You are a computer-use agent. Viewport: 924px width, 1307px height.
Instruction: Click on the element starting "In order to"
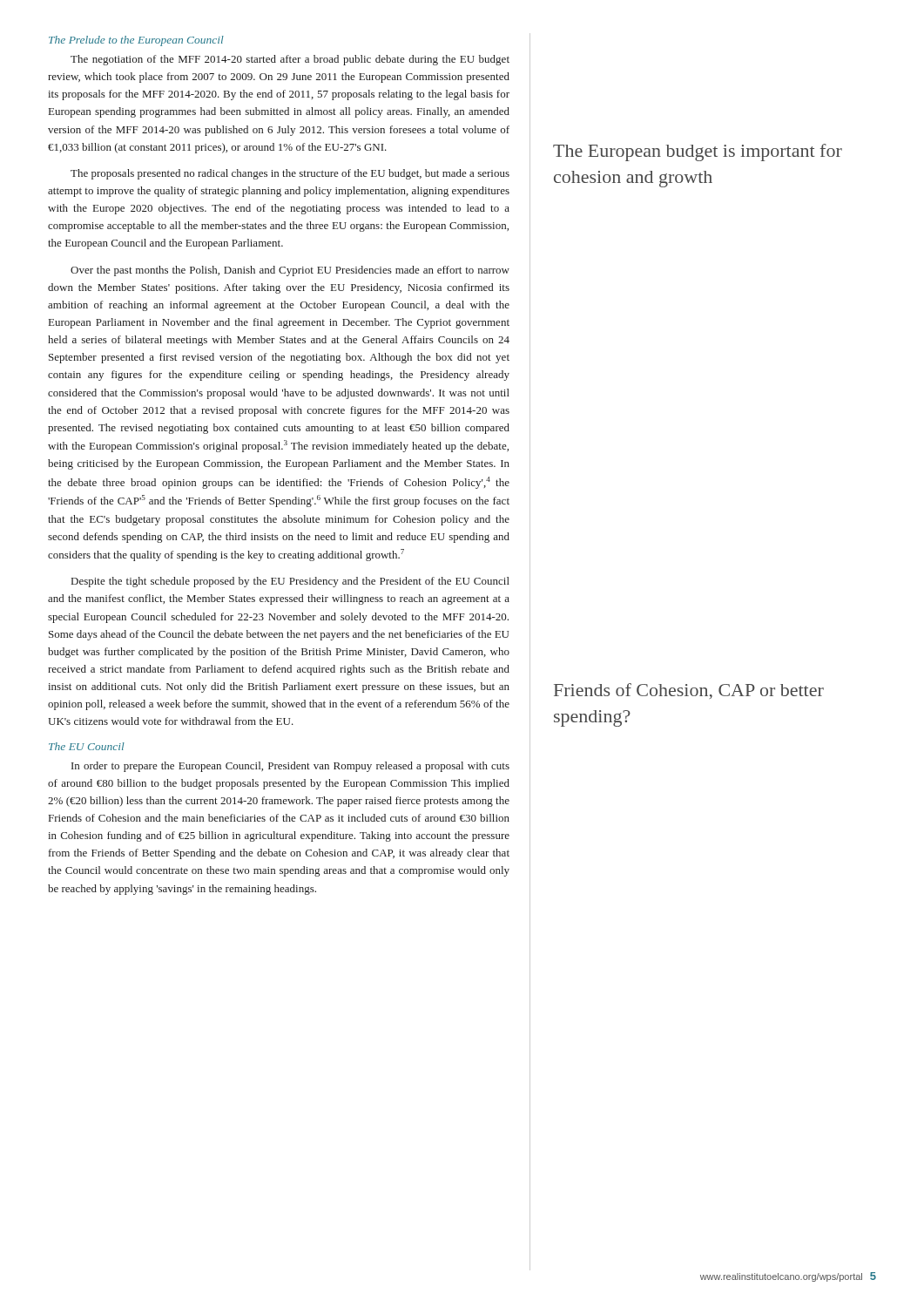click(279, 827)
